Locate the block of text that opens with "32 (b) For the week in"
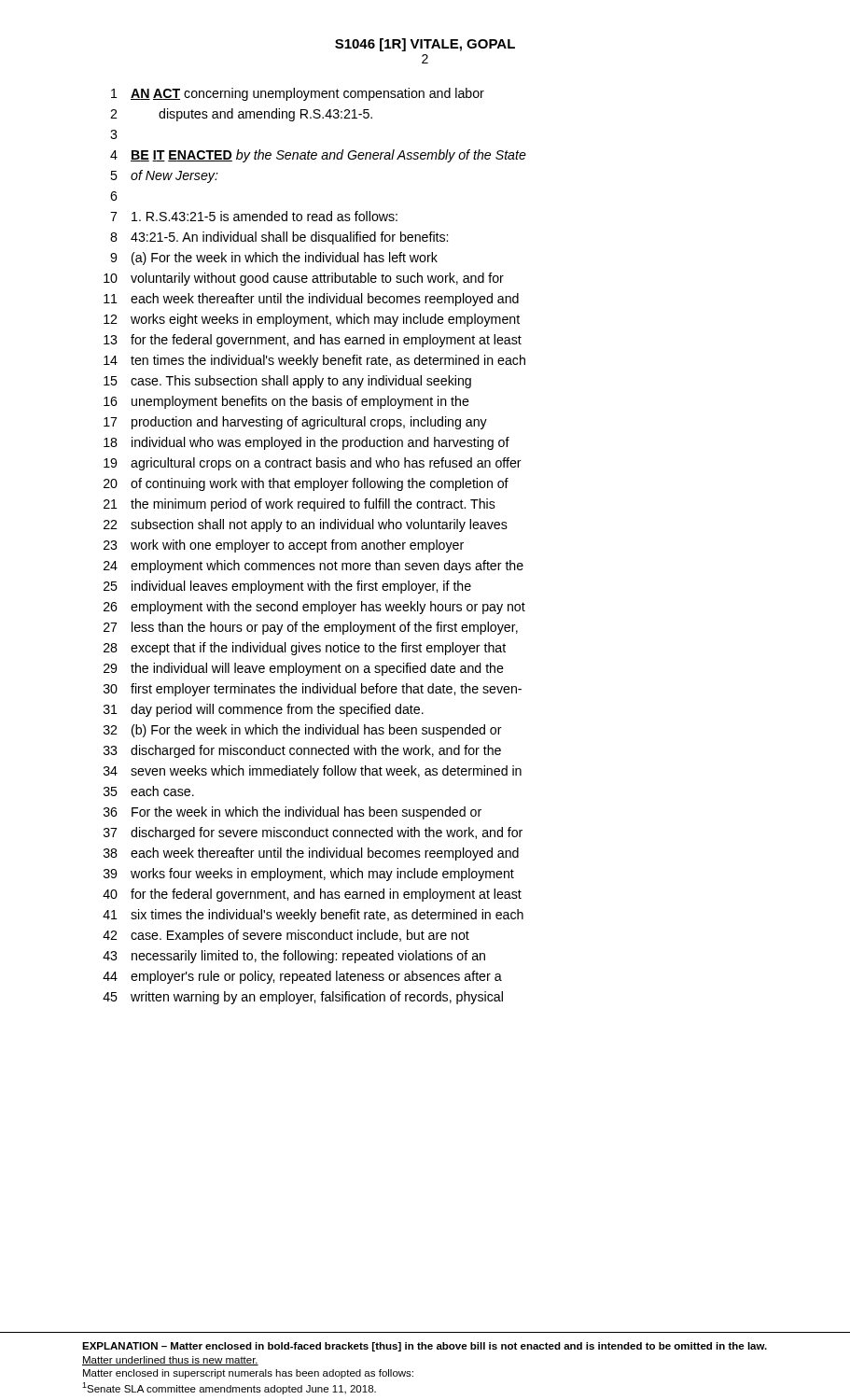 pos(425,761)
